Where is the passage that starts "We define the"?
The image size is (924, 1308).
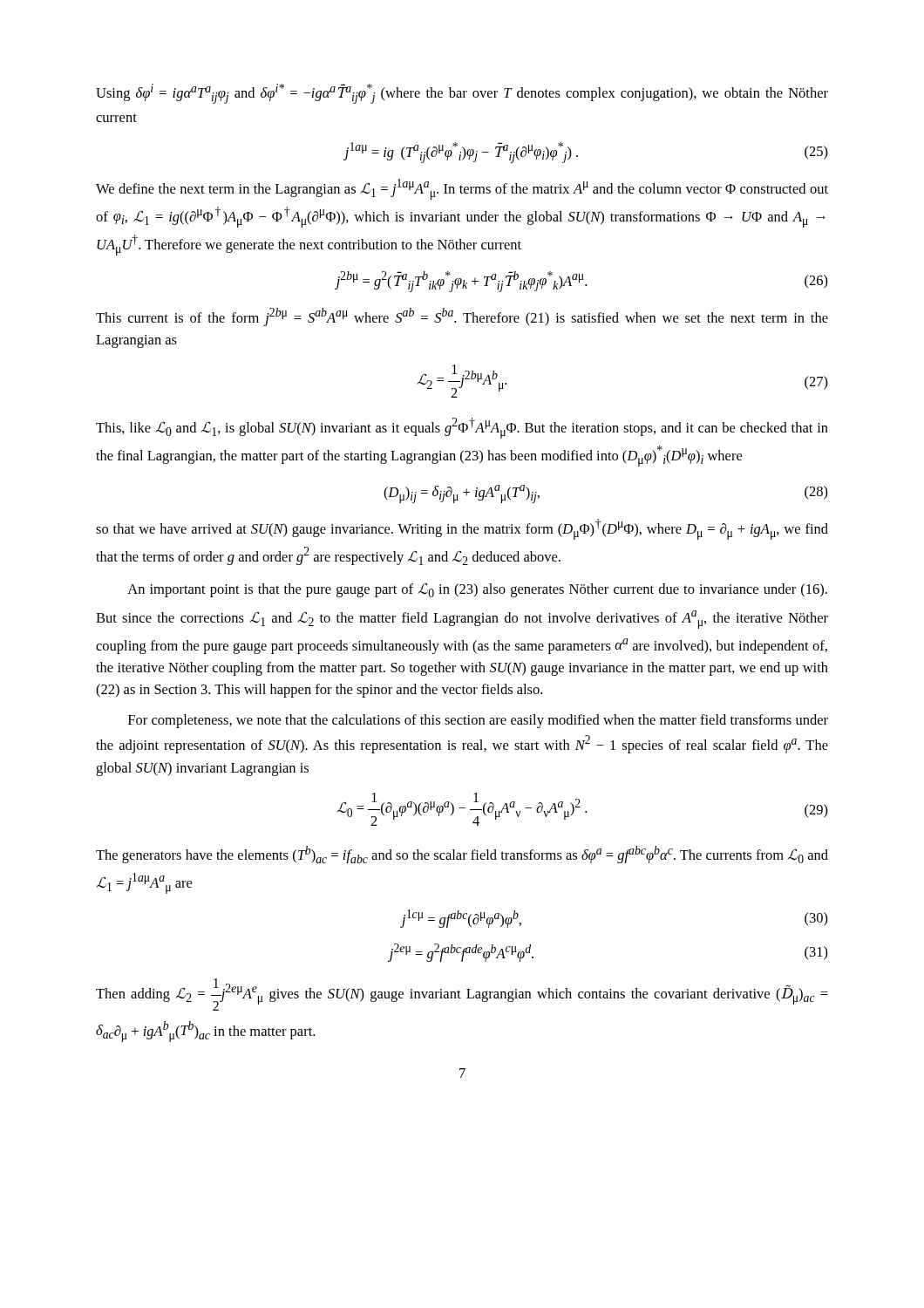tap(462, 216)
